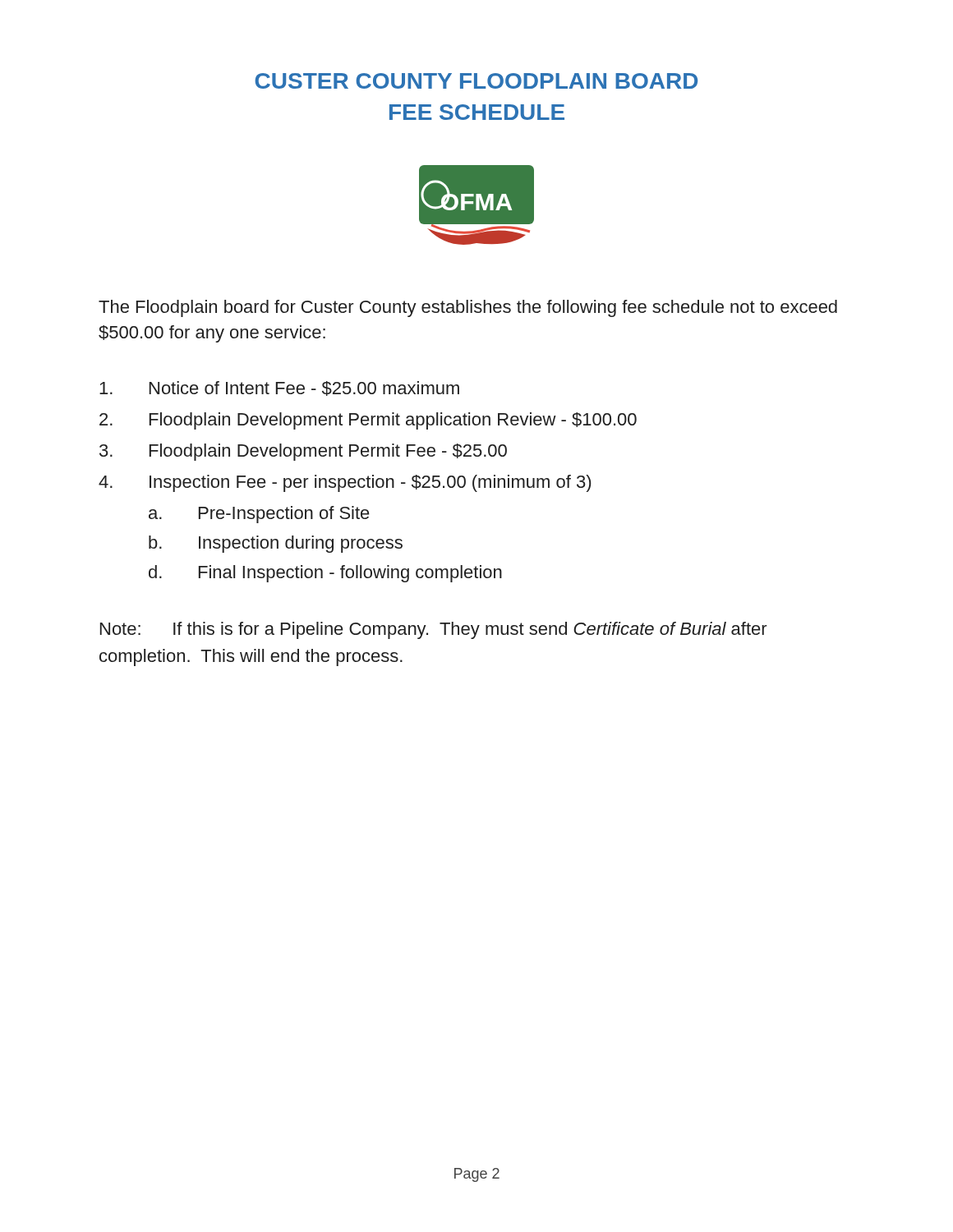
Task: Where is the passage that starts "3. Floodplain Development"?
Action: 476,451
